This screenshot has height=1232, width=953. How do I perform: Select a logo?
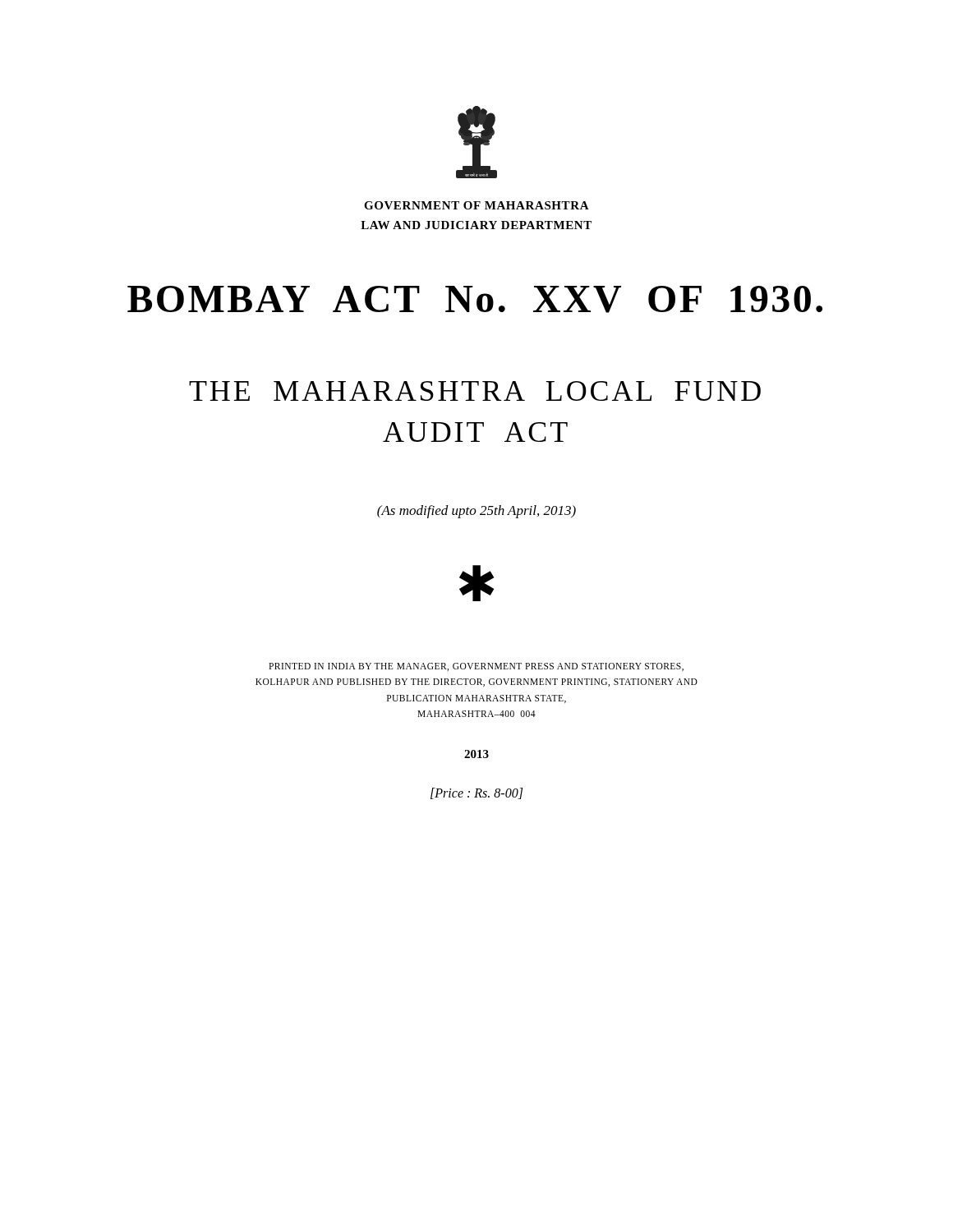click(476, 140)
